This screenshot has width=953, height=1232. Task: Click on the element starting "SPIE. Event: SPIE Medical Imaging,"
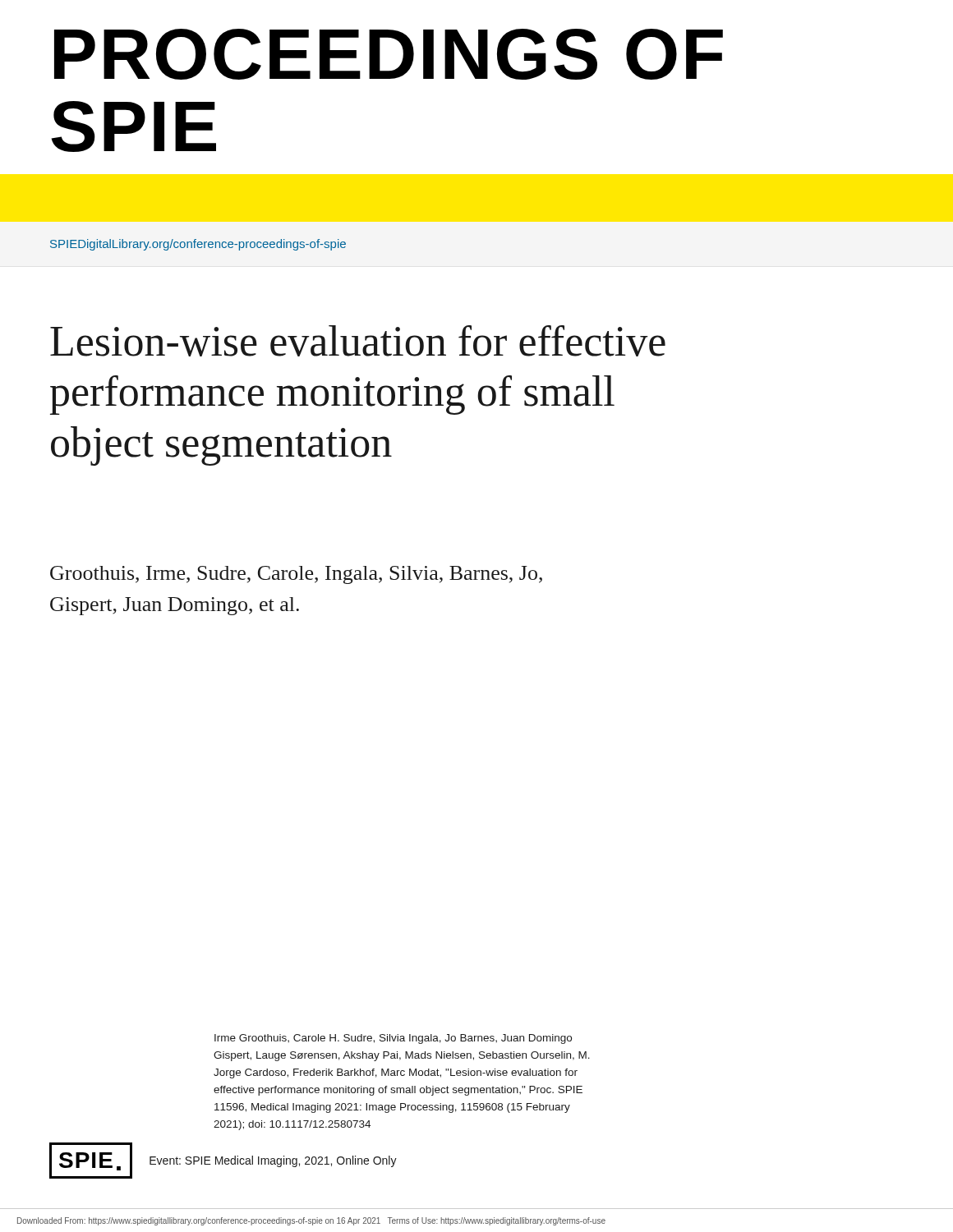coord(223,1161)
